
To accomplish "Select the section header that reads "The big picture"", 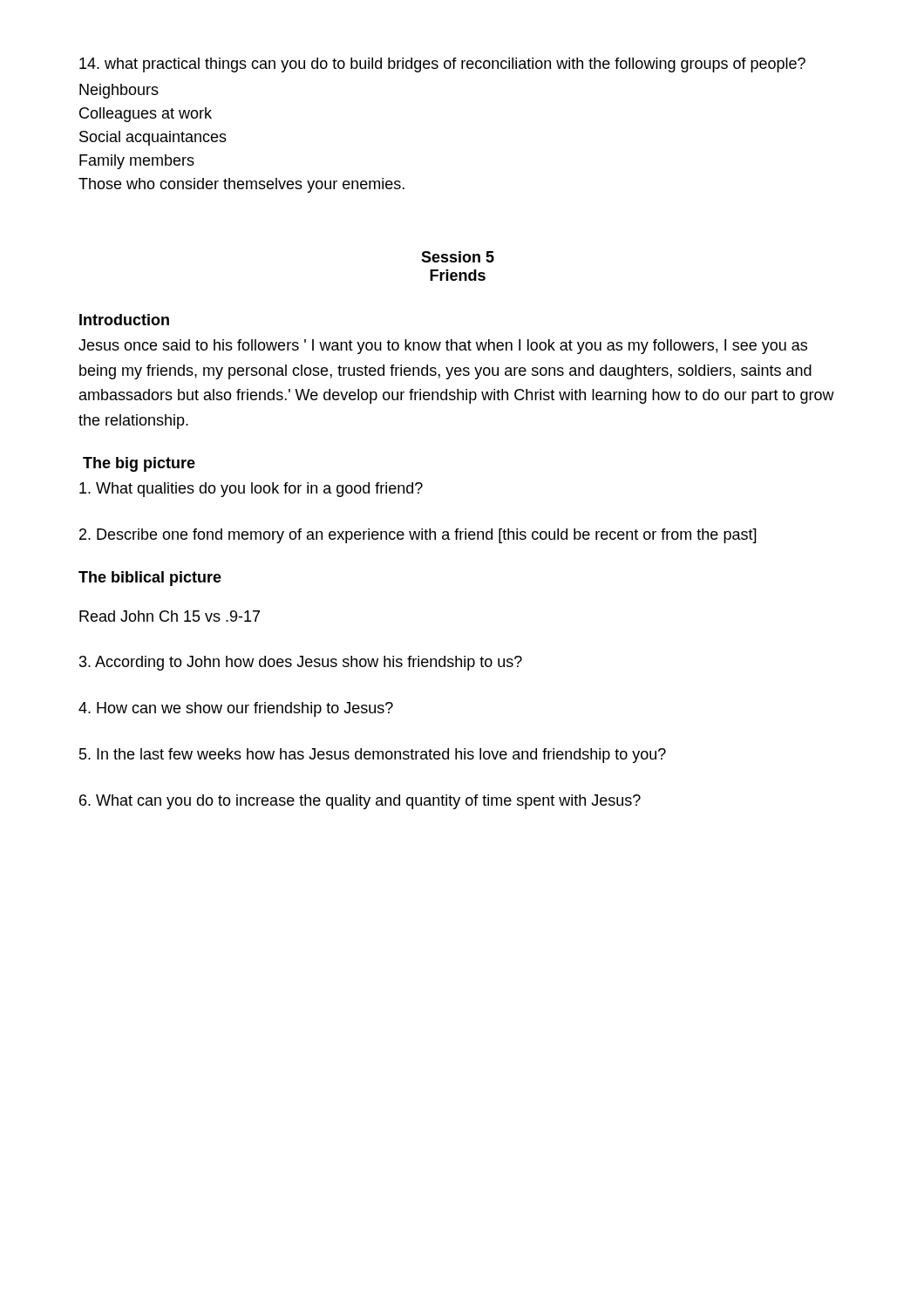I will pos(137,463).
